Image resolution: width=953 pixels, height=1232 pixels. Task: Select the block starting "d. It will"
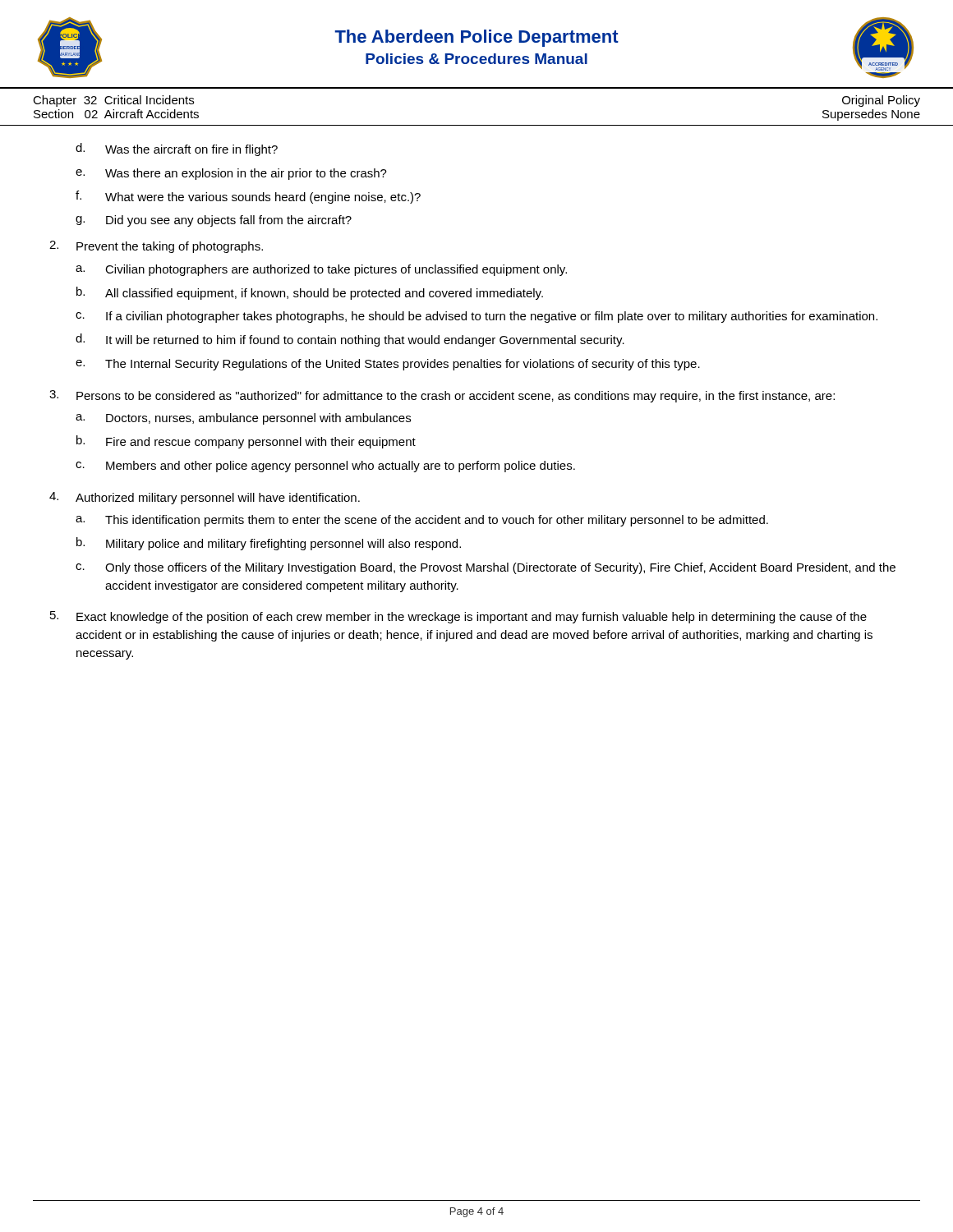tap(490, 340)
